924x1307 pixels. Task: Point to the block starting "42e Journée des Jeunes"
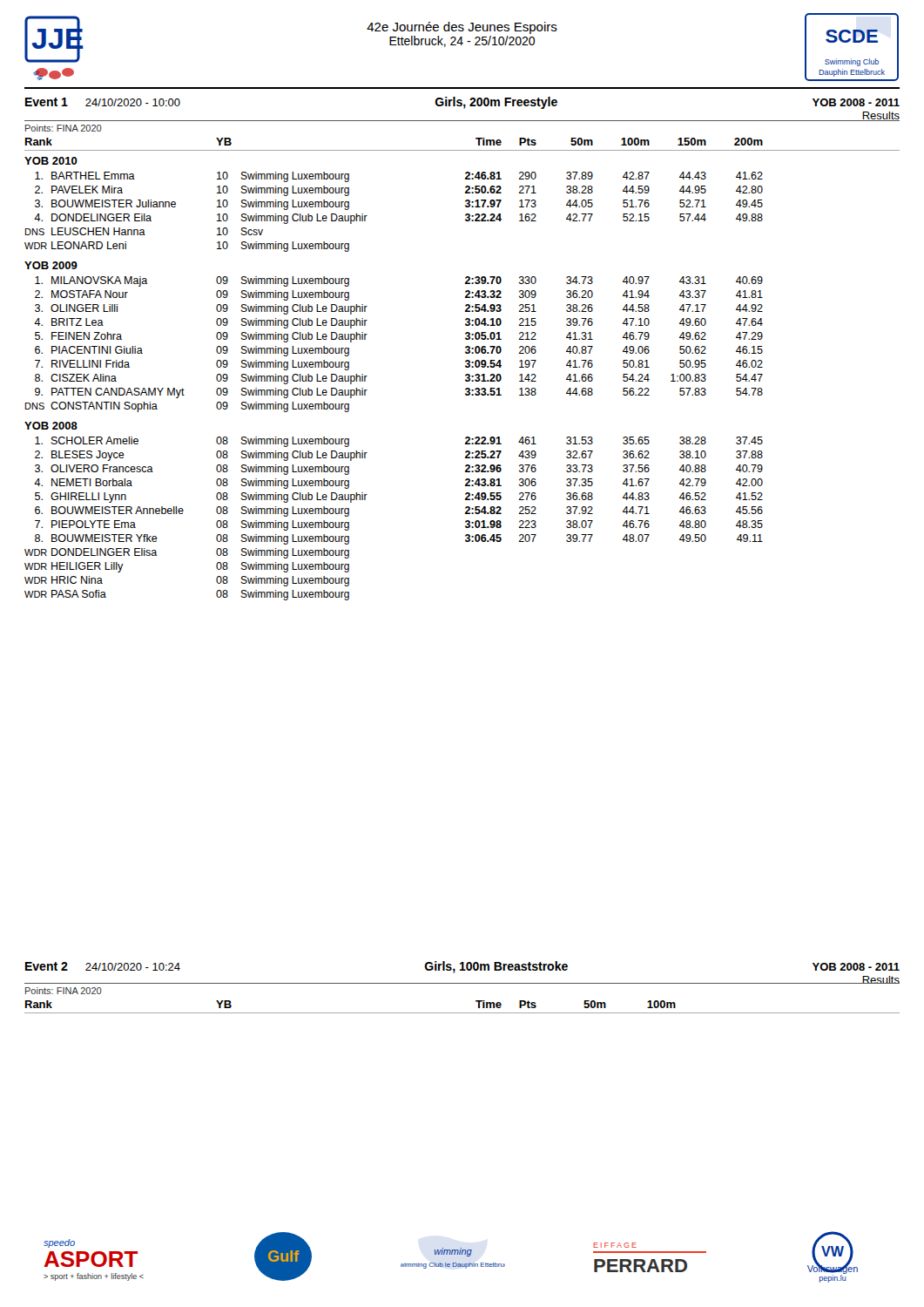(462, 34)
